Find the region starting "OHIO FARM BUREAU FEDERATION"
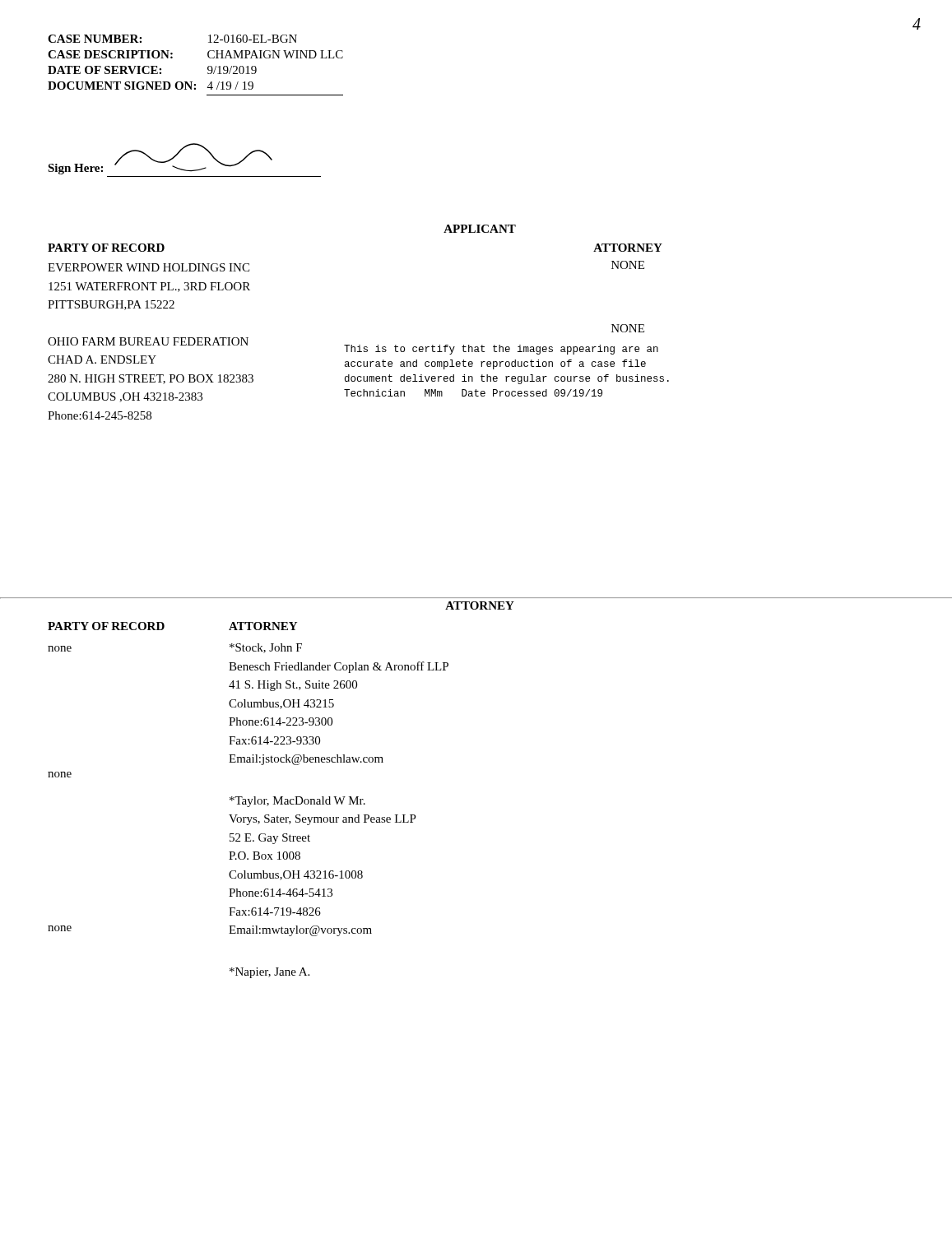 point(188,378)
